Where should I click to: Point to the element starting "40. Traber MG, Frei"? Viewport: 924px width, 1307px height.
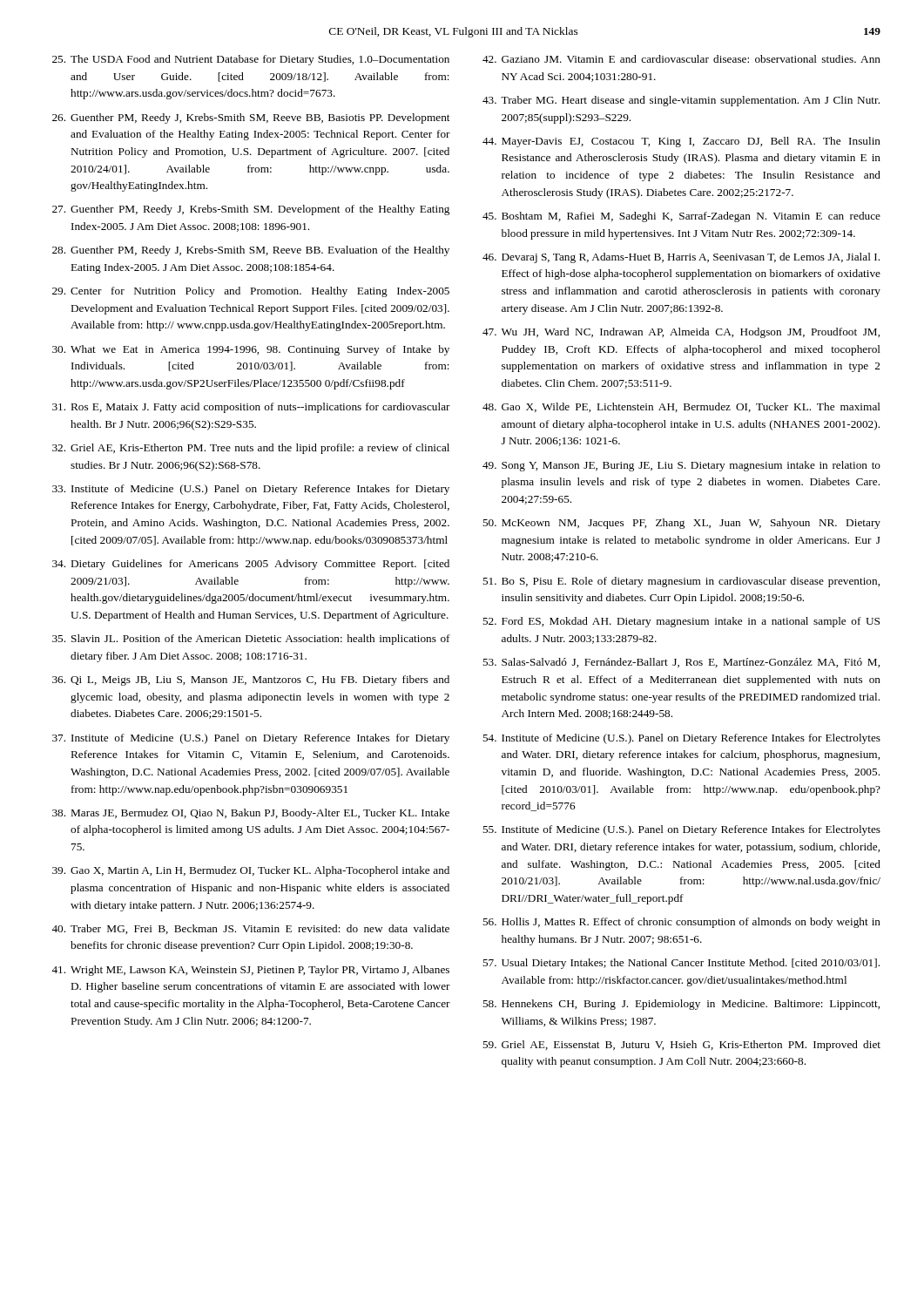pos(247,937)
